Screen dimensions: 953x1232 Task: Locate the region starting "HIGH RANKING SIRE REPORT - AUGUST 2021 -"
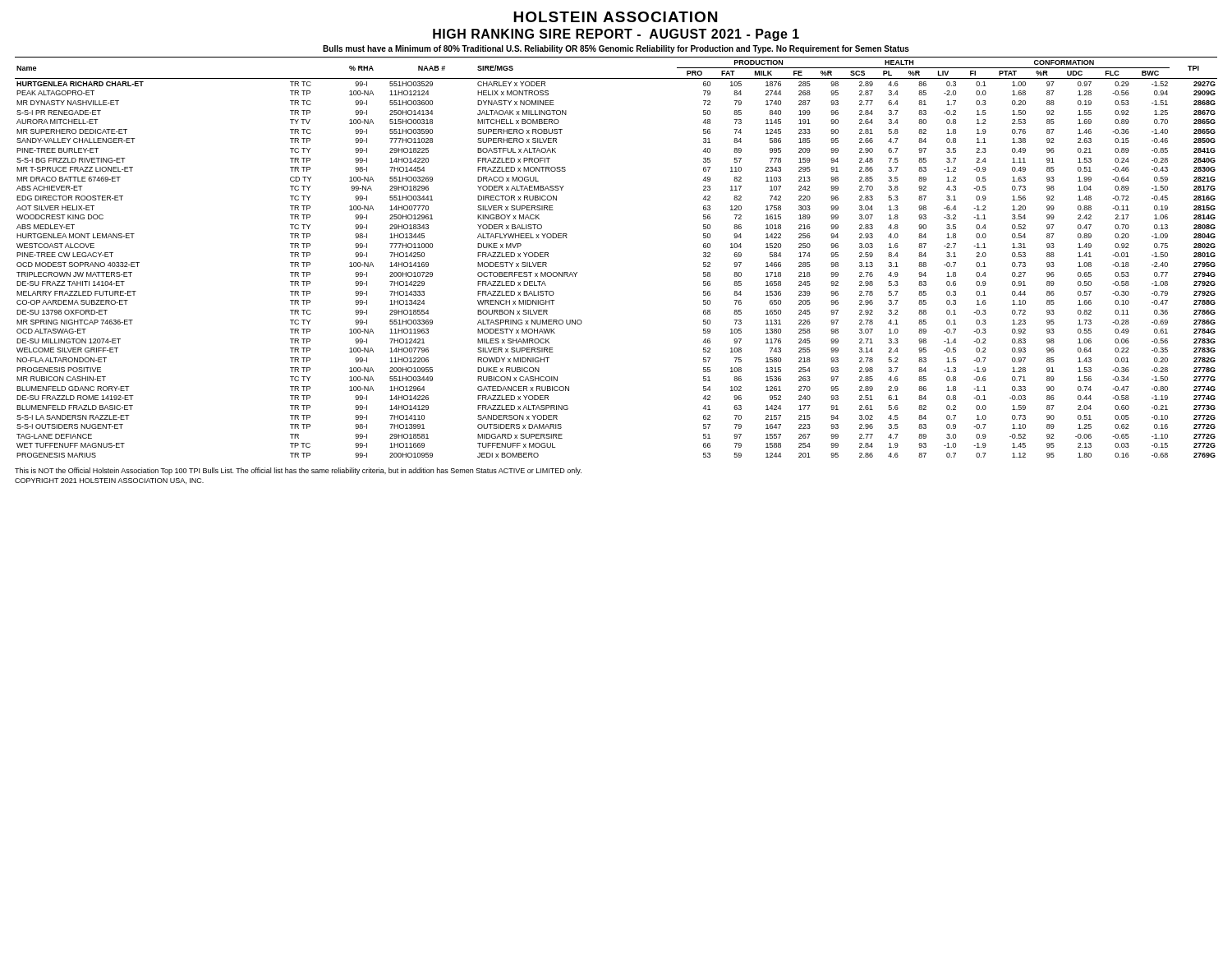616,34
